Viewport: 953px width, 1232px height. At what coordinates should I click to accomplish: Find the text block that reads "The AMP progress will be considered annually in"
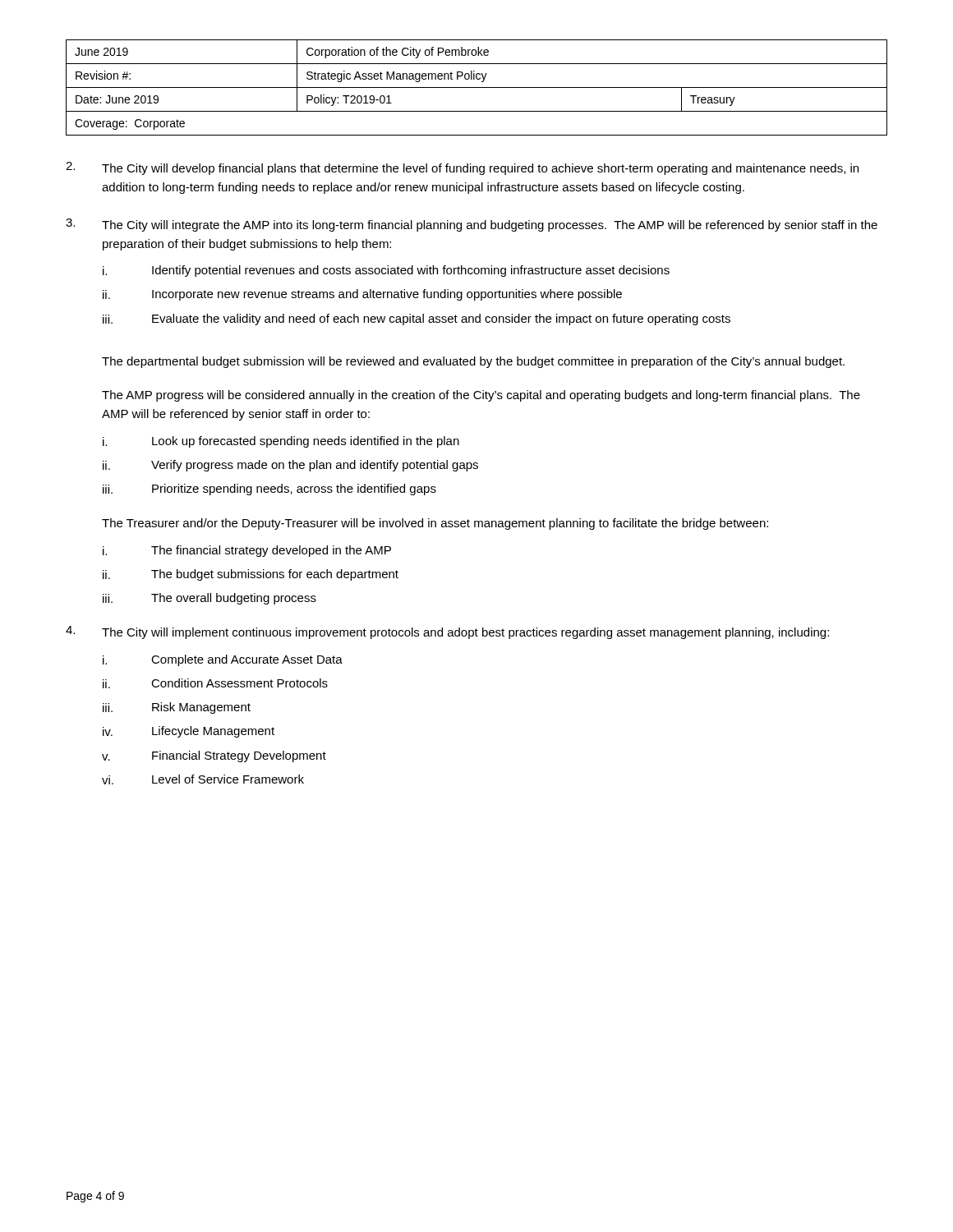coord(481,396)
